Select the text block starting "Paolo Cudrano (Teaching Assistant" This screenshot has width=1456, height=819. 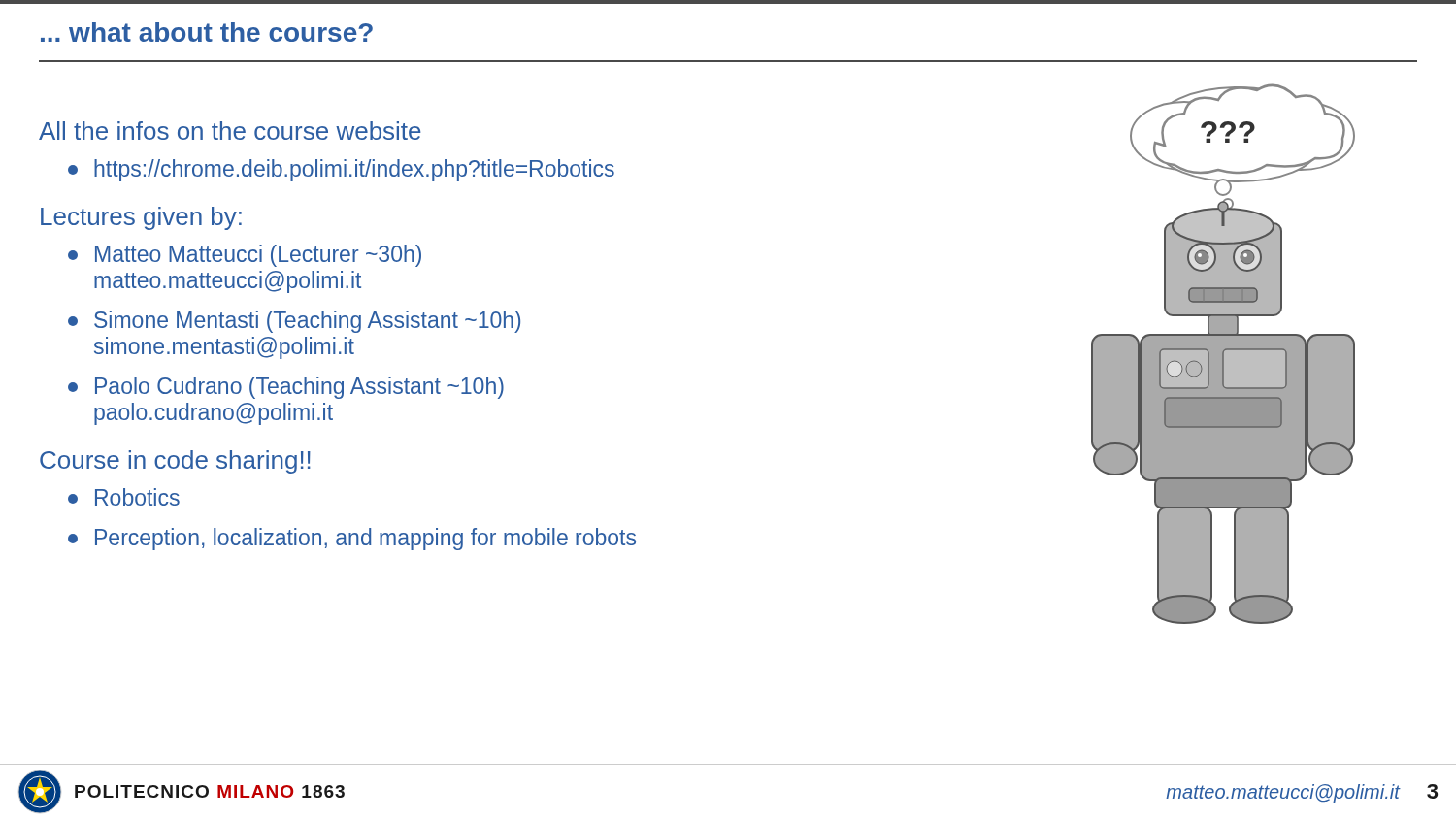[286, 400]
